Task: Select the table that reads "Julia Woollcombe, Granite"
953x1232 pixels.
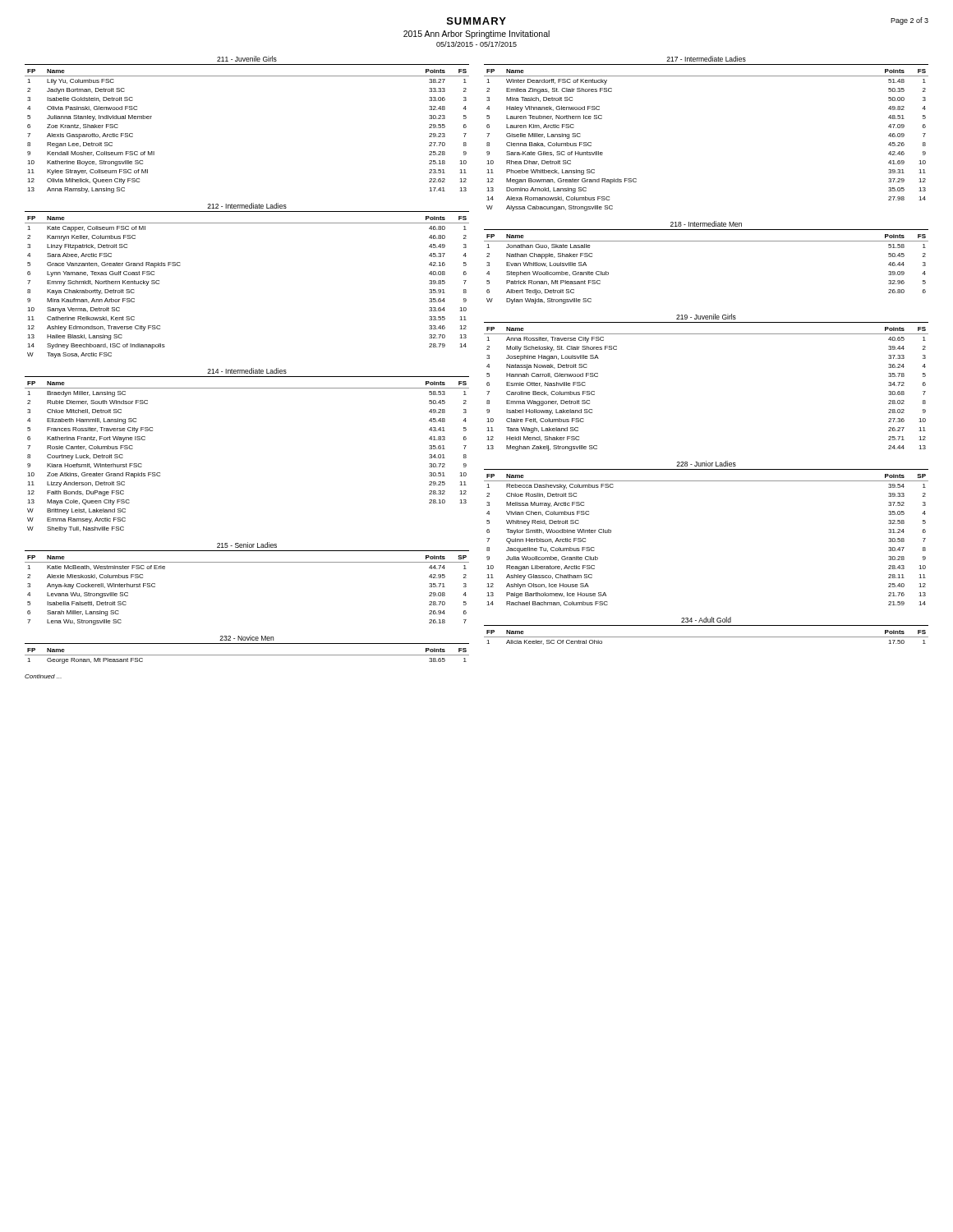Action: pyautogui.click(x=706, y=540)
